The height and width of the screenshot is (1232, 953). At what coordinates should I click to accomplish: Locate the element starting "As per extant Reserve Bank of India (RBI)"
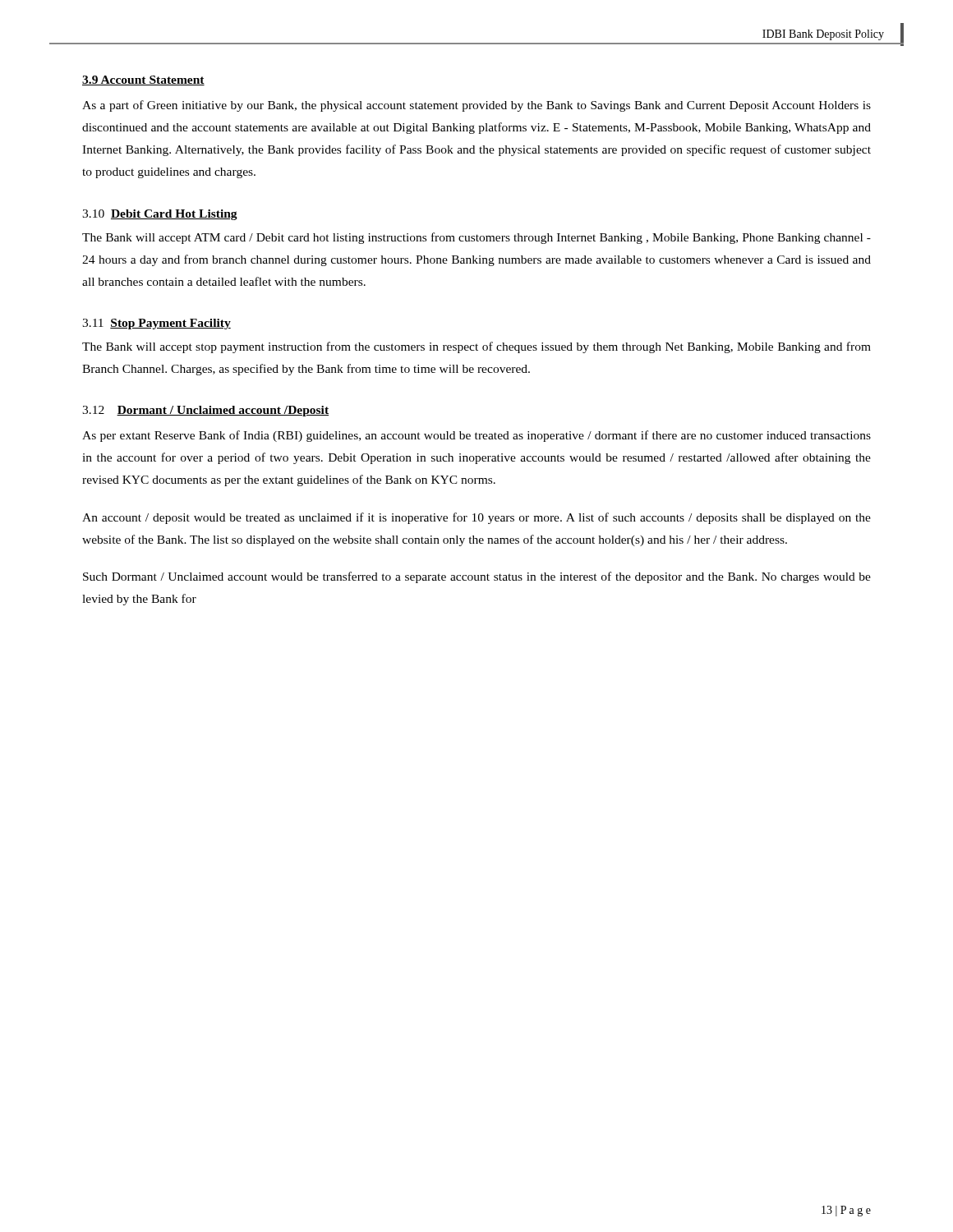pyautogui.click(x=476, y=457)
